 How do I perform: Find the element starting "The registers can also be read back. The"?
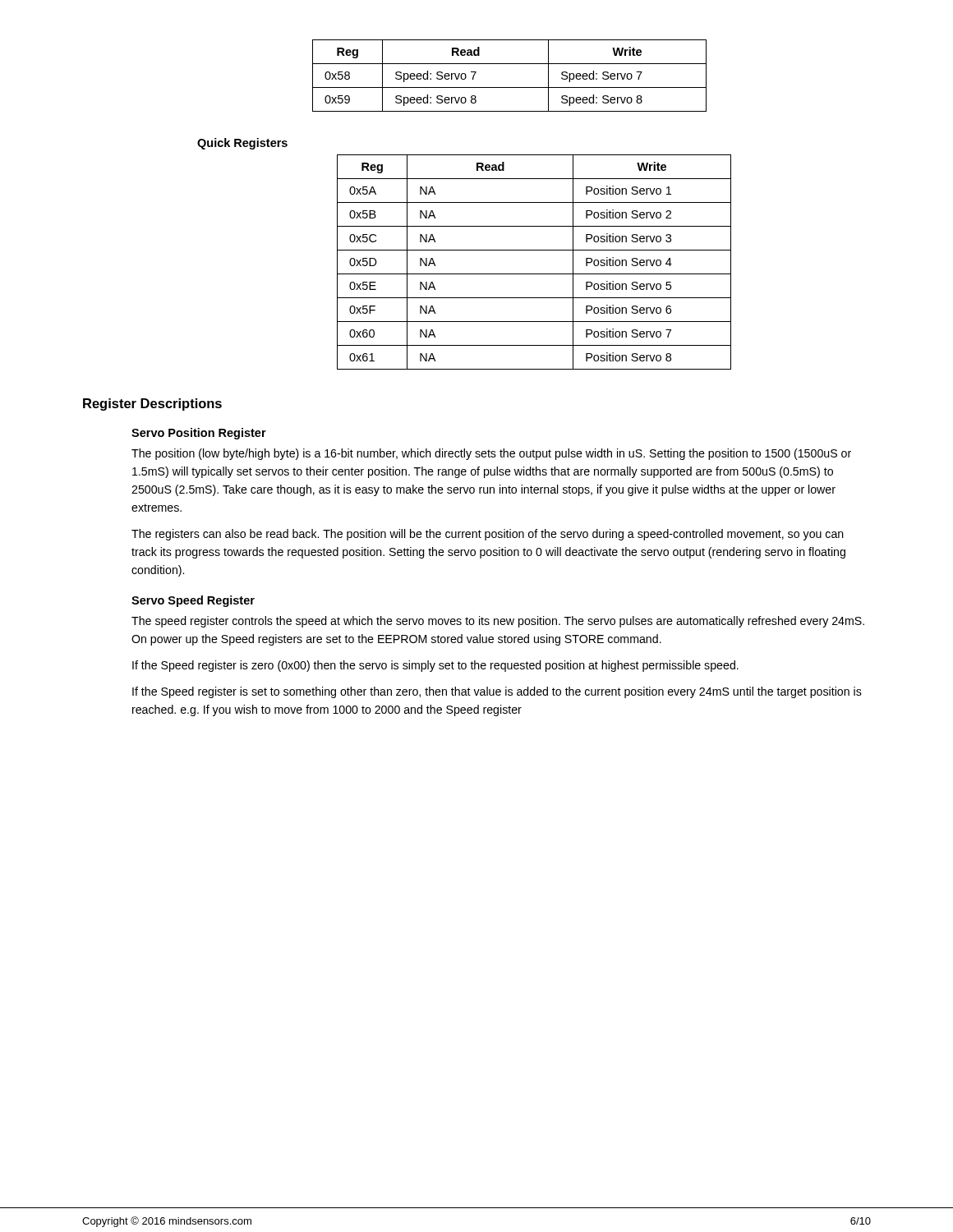coord(489,552)
